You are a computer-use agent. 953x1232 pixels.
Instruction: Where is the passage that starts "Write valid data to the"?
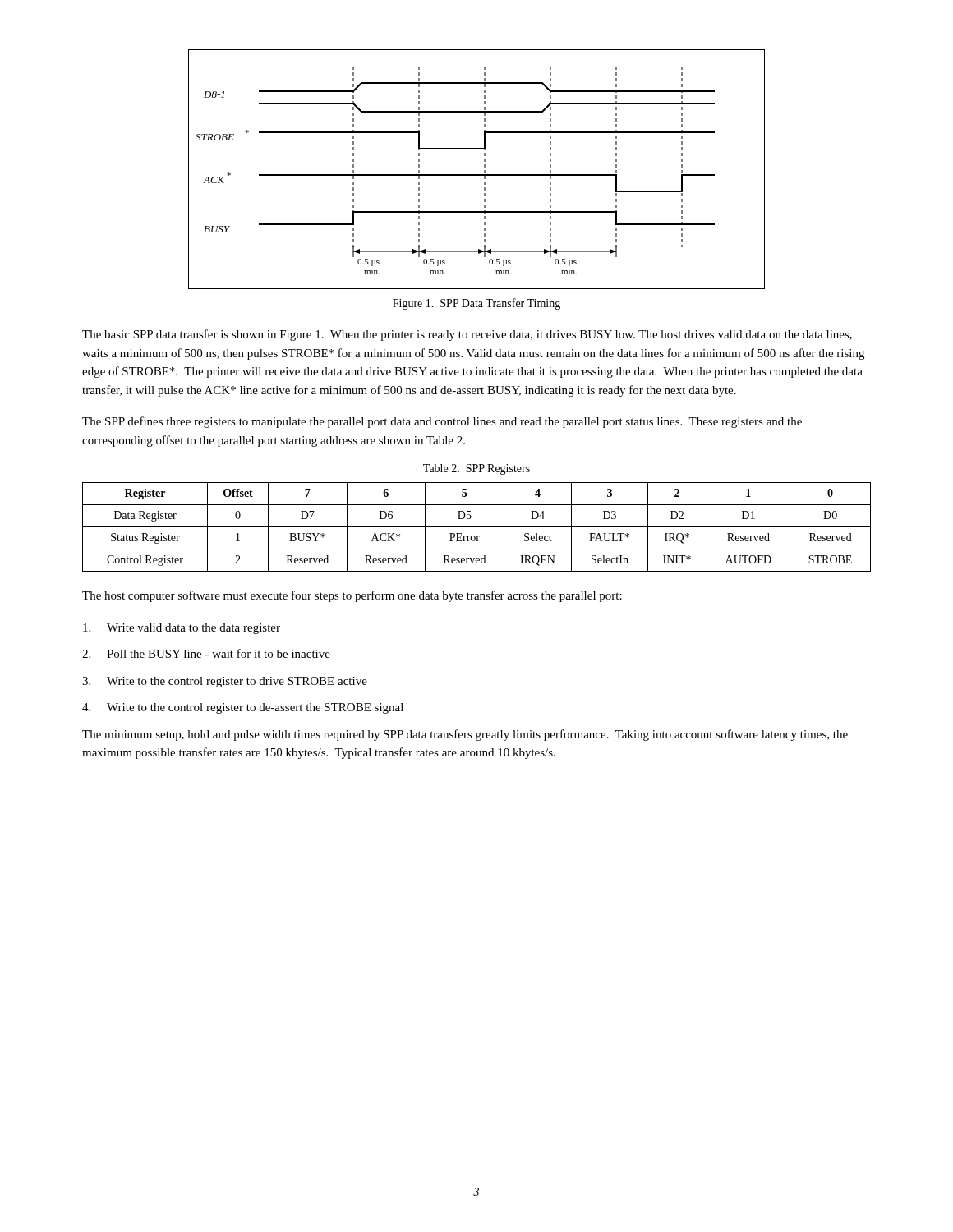pyautogui.click(x=181, y=627)
